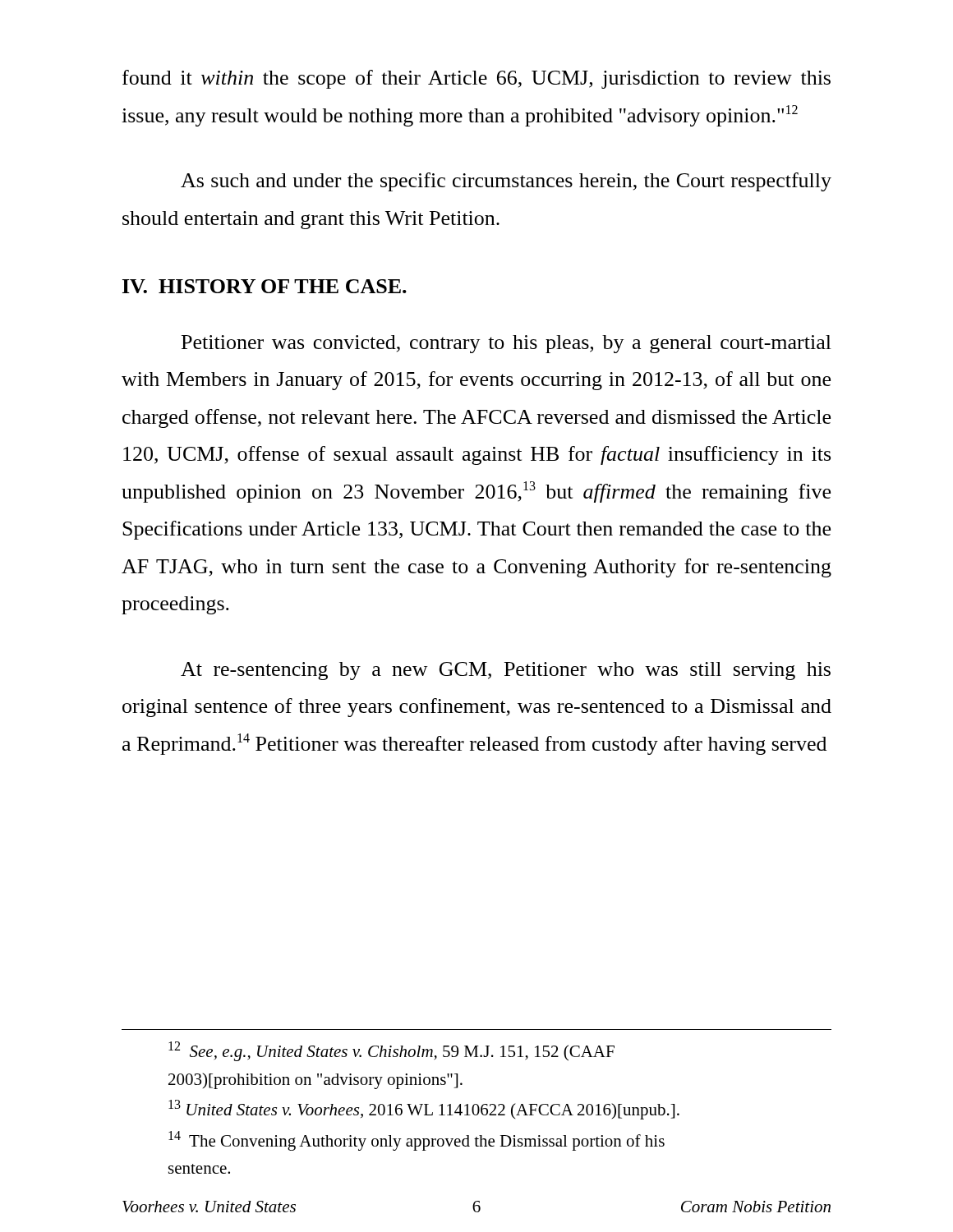Screen dimensions: 1232x953
Task: Find the block on this page that starts "found it within the scope of"
Action: (x=476, y=79)
